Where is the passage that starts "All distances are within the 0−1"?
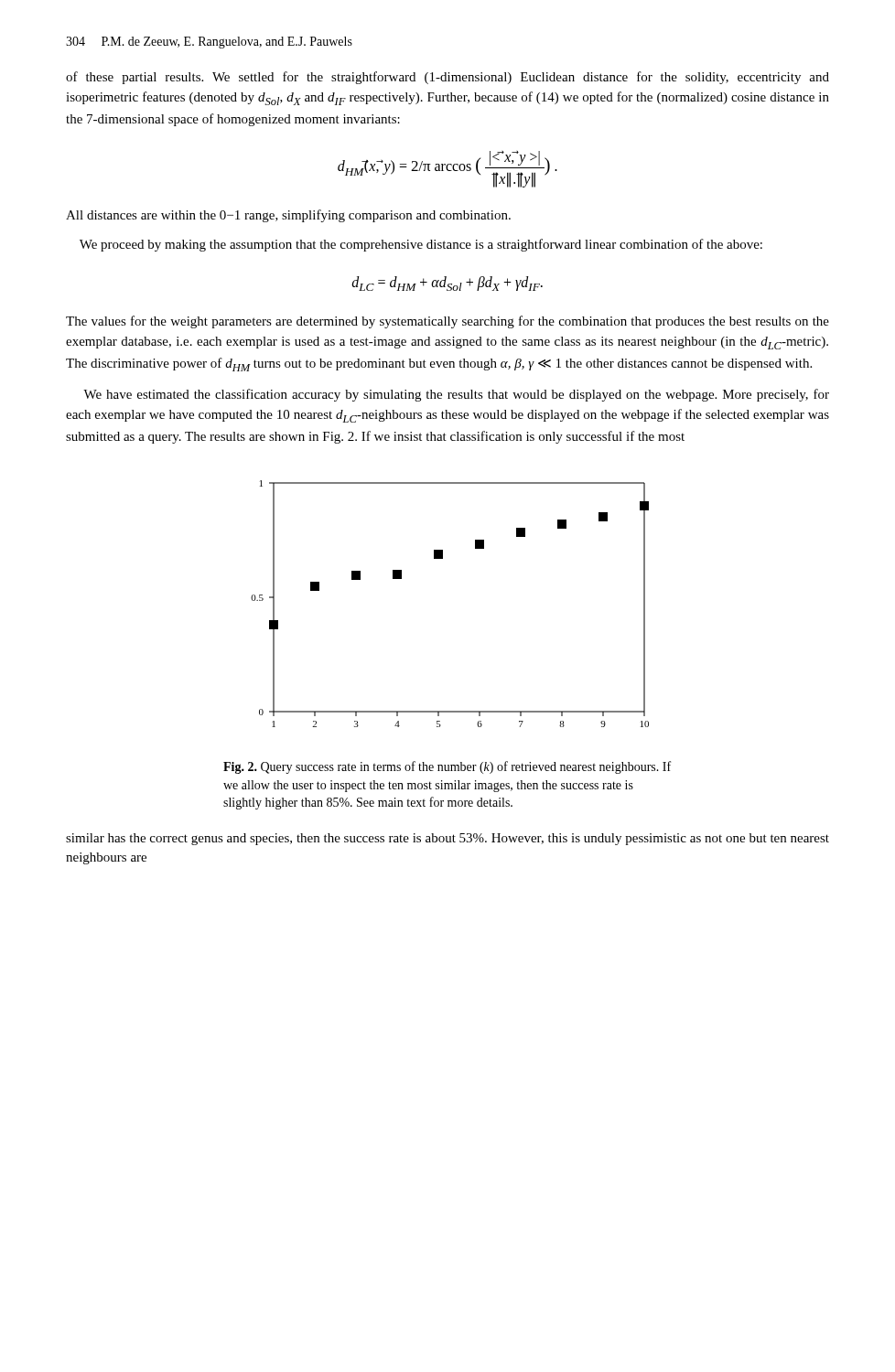Screen dimensions: 1372x895 click(x=289, y=215)
